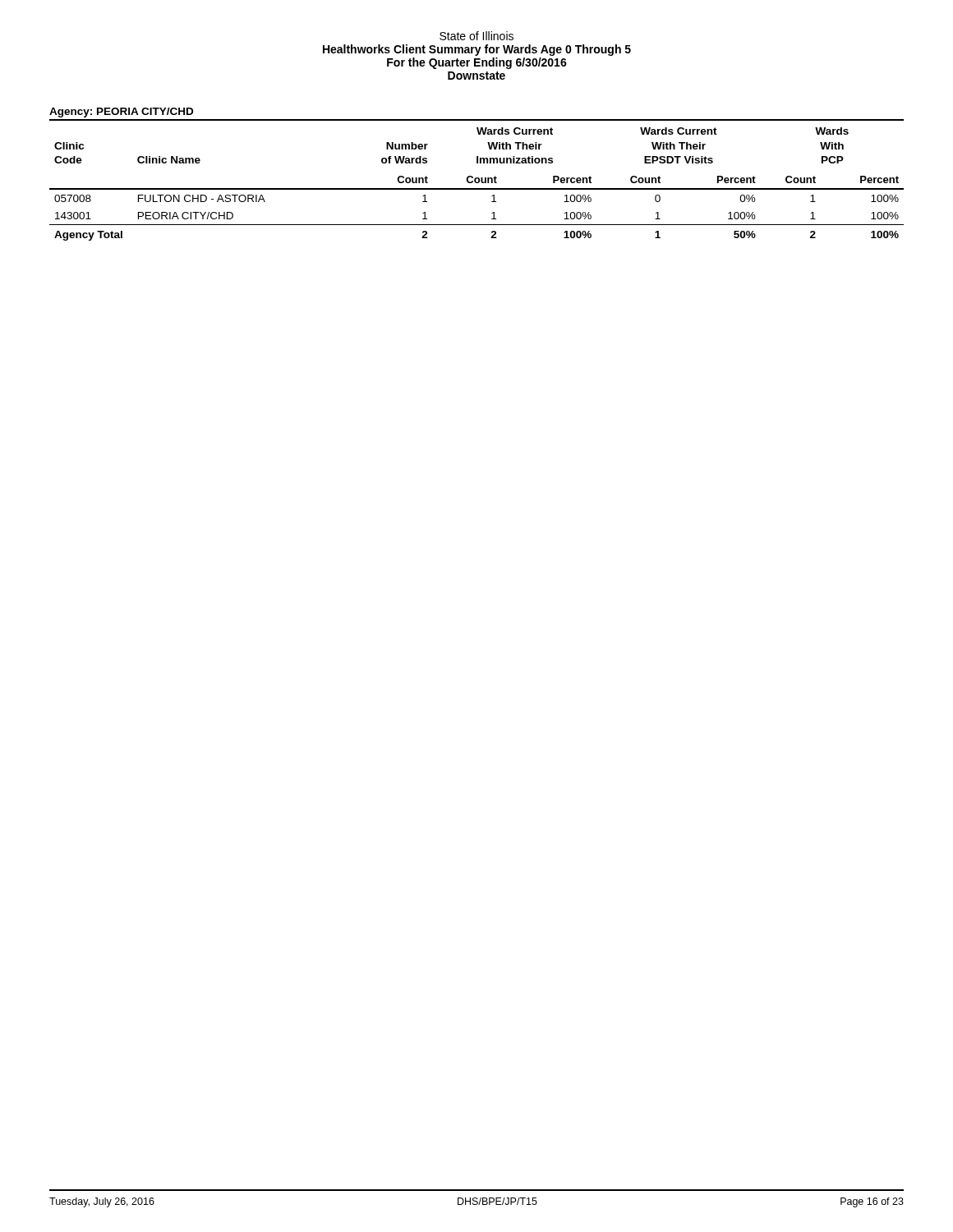
Task: Select the table that reads "Clinic Code"
Action: click(x=476, y=181)
